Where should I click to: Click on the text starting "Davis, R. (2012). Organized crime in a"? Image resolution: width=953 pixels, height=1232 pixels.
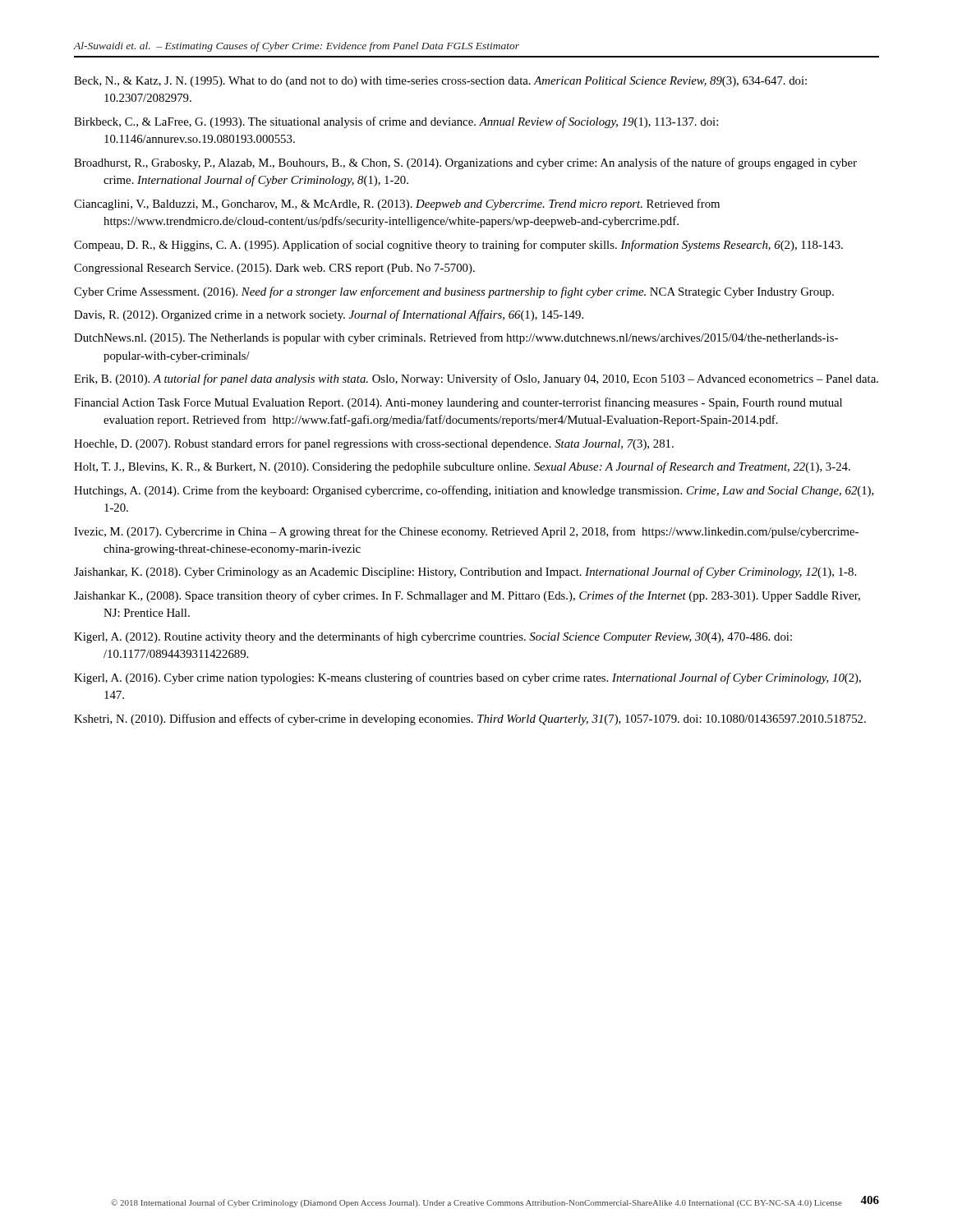(x=329, y=315)
